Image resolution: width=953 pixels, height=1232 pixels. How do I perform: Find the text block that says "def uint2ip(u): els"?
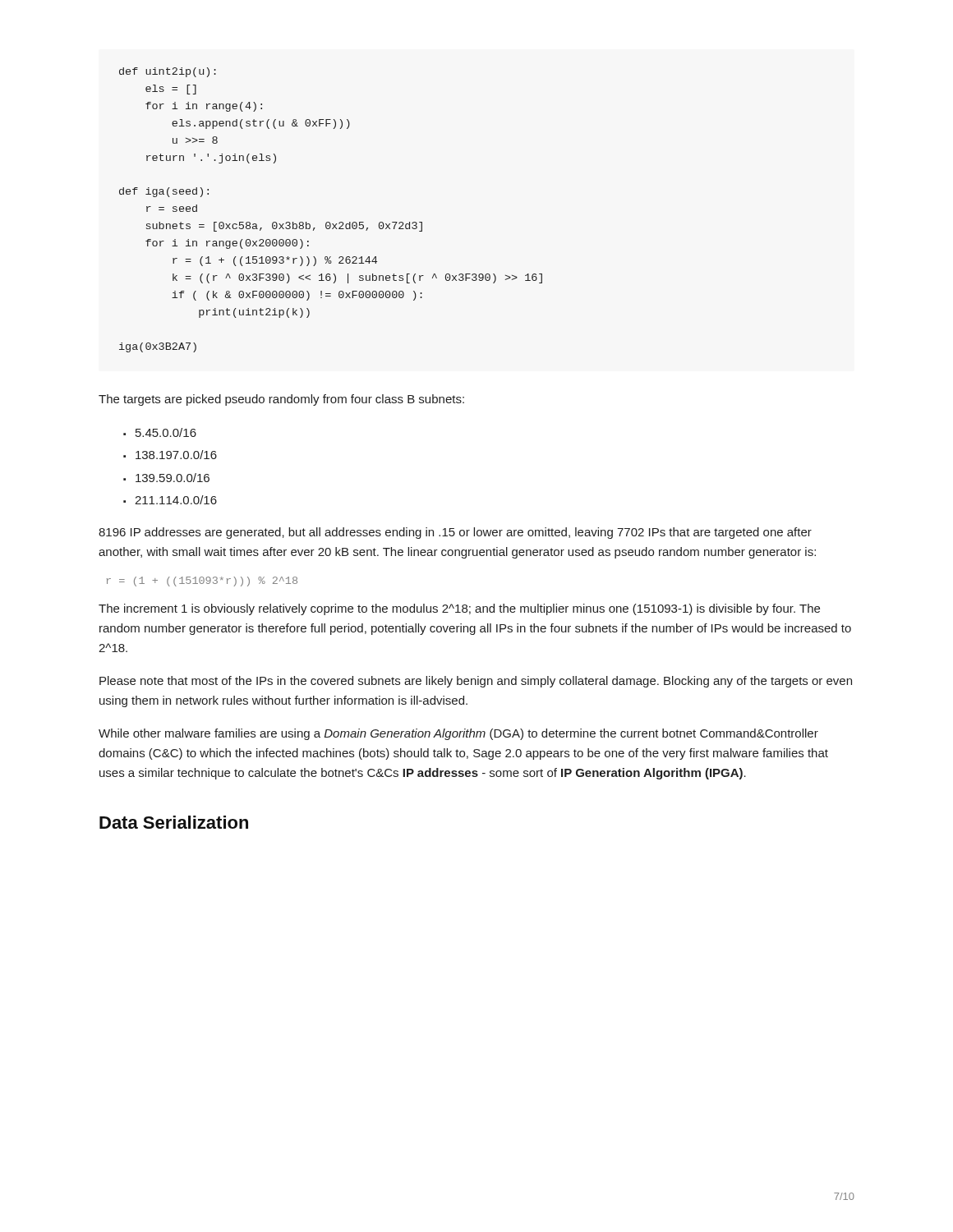[x=168, y=72]
